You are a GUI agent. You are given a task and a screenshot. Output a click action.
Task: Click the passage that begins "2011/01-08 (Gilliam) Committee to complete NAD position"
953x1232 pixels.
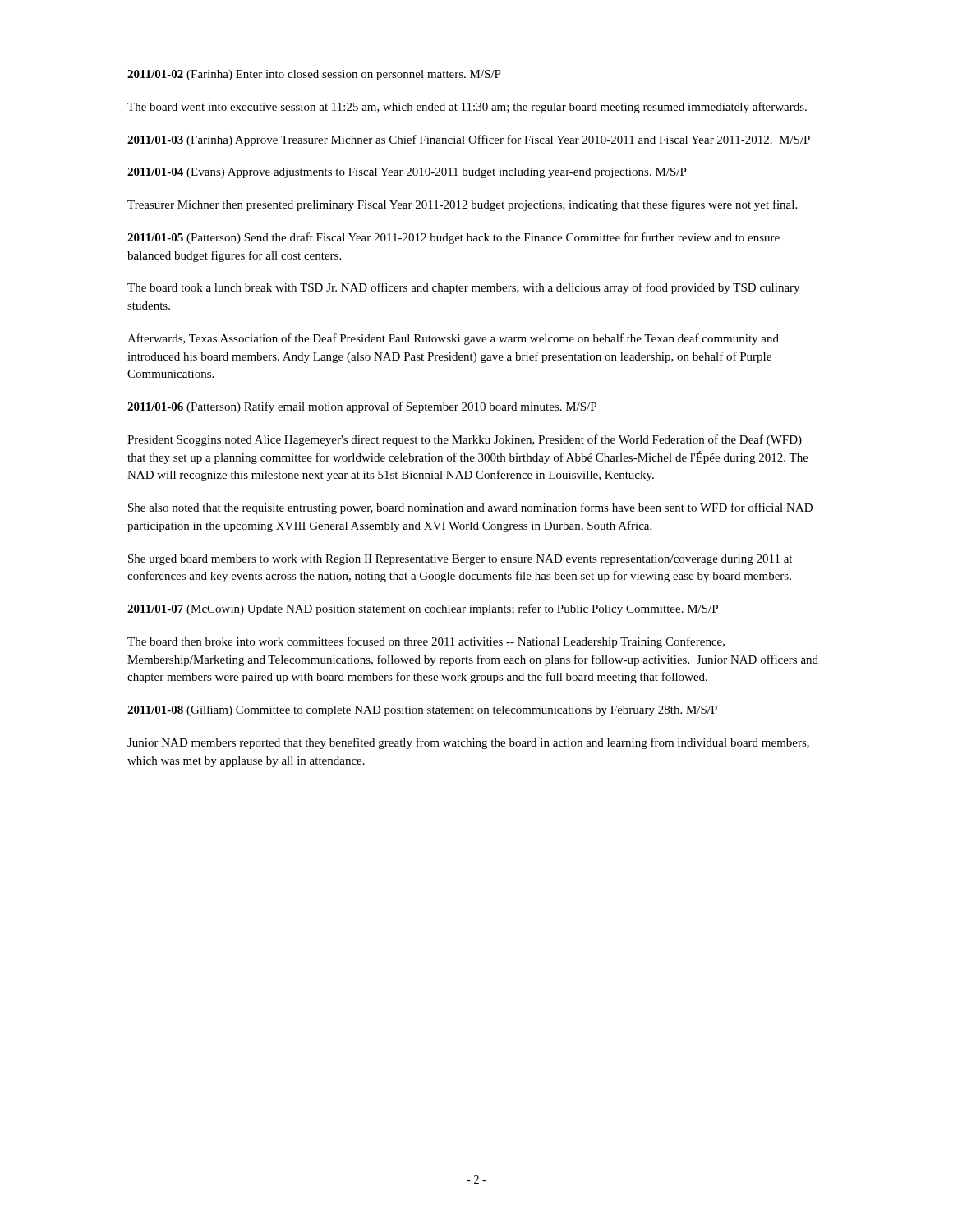point(422,710)
